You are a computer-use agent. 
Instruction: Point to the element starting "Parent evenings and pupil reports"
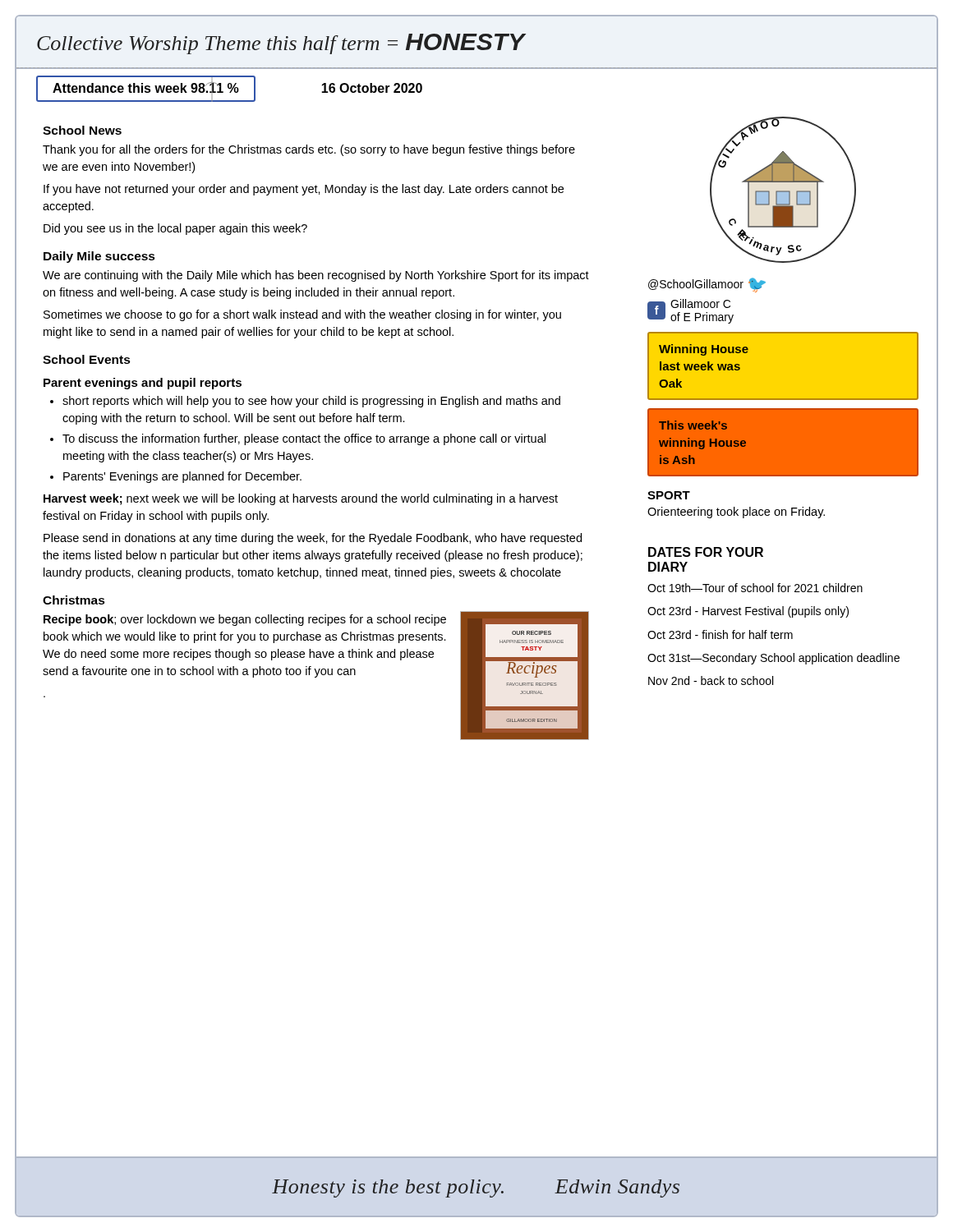[x=142, y=382]
